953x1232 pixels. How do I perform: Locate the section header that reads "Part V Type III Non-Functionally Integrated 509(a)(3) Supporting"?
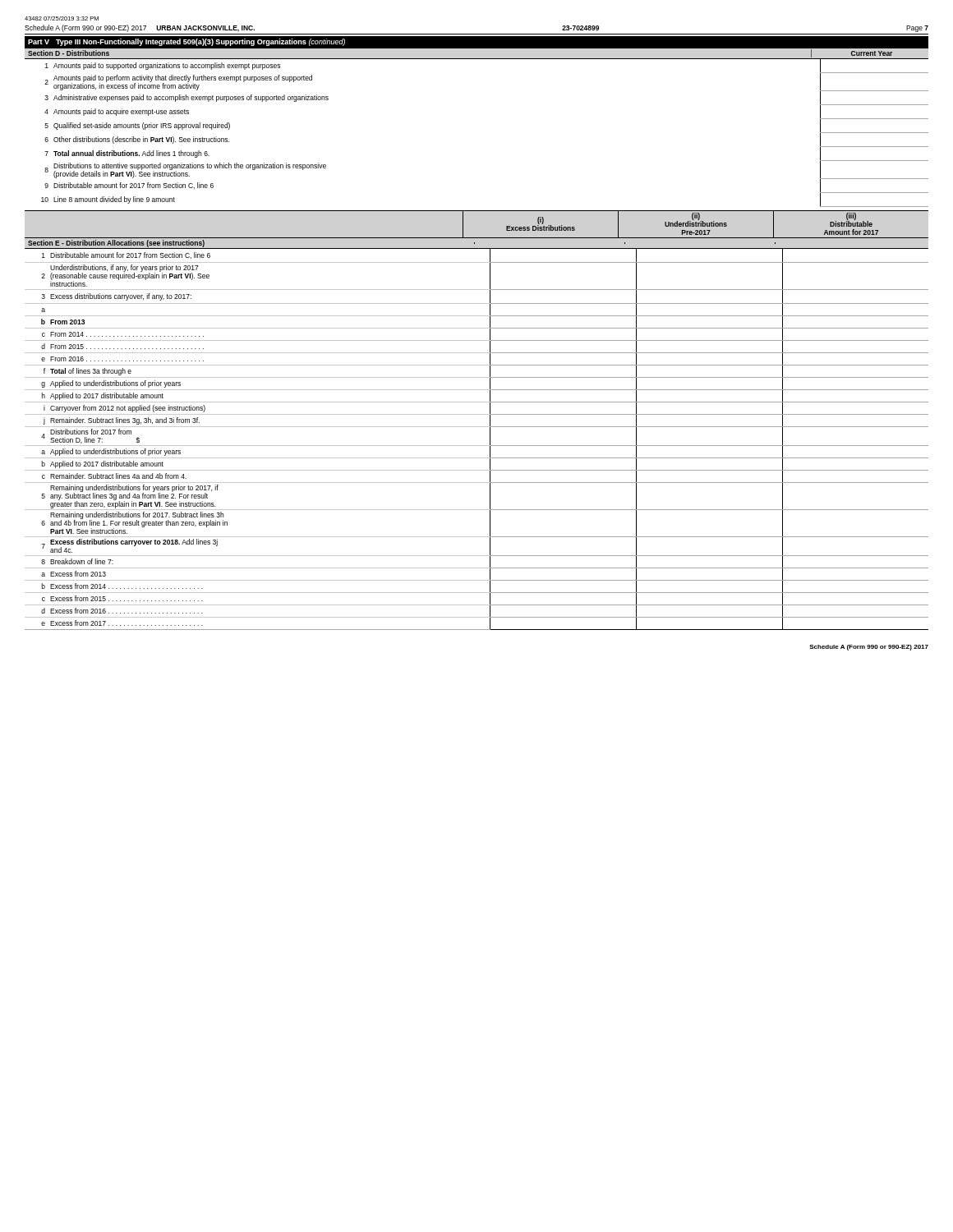(x=187, y=42)
